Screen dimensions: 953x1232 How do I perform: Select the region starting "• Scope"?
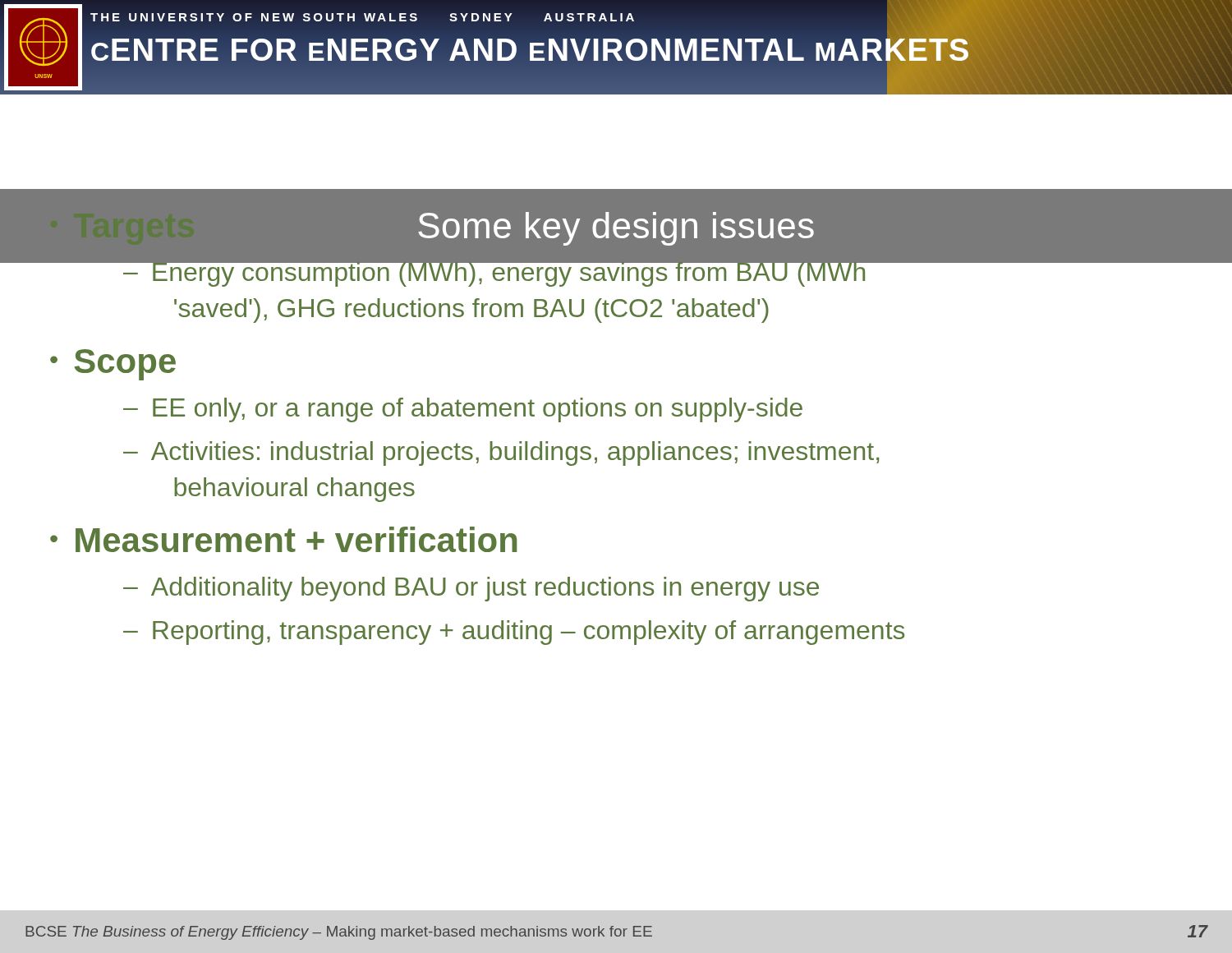point(113,361)
